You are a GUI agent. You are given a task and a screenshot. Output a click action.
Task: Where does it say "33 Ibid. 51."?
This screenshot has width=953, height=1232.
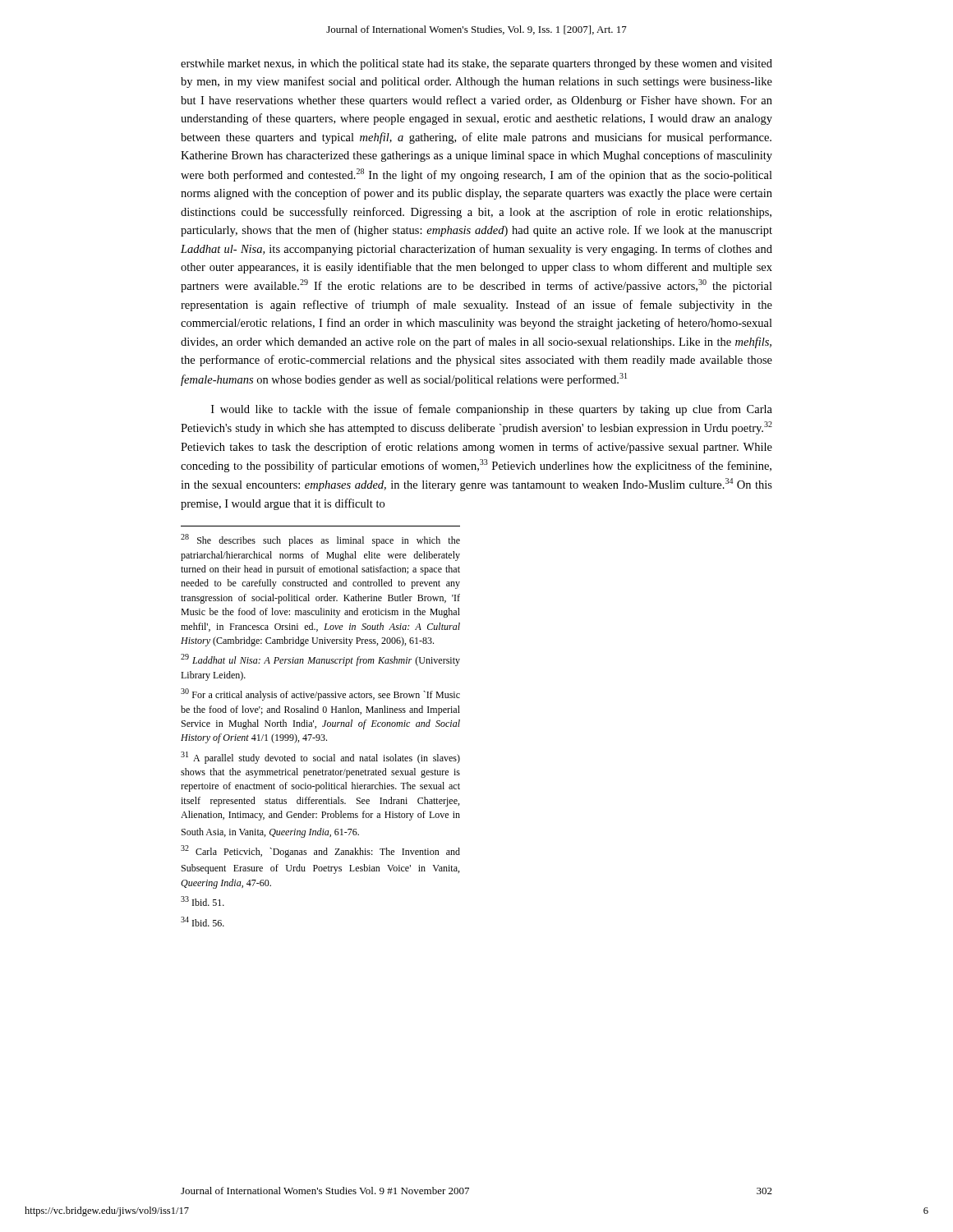coord(203,902)
